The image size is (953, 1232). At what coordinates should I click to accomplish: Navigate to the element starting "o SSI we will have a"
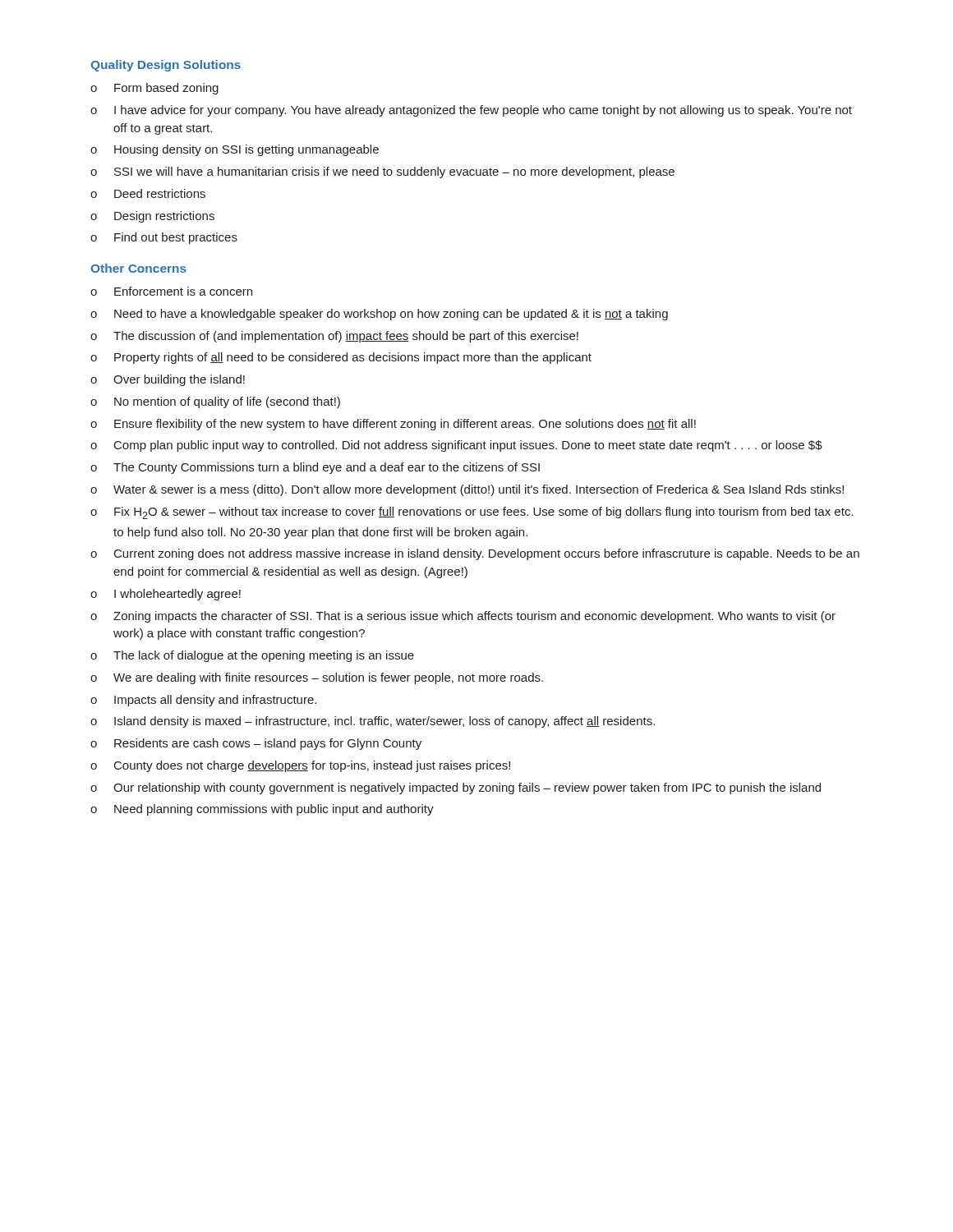(x=476, y=172)
